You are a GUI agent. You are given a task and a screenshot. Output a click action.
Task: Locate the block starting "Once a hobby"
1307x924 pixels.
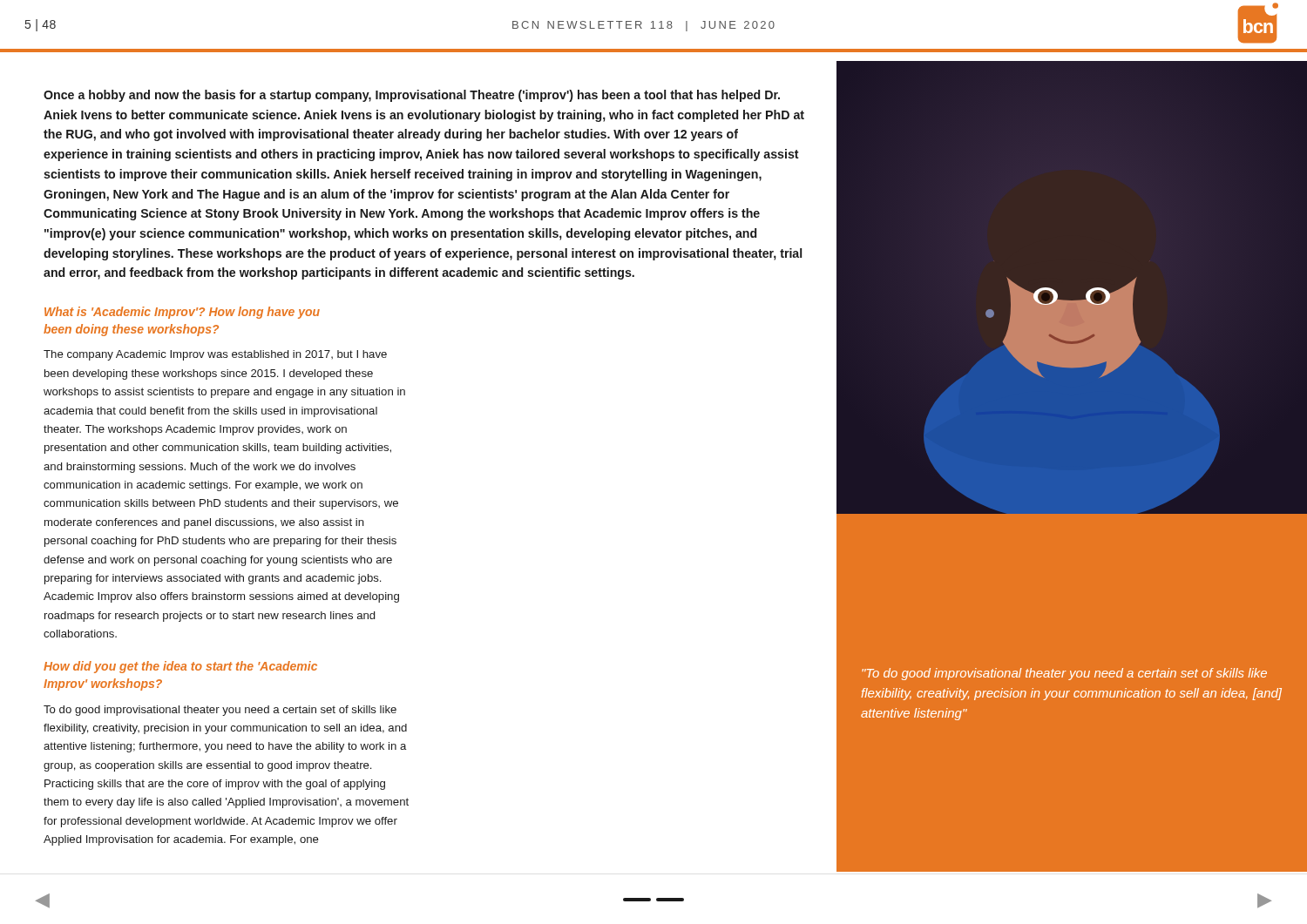pos(424,184)
